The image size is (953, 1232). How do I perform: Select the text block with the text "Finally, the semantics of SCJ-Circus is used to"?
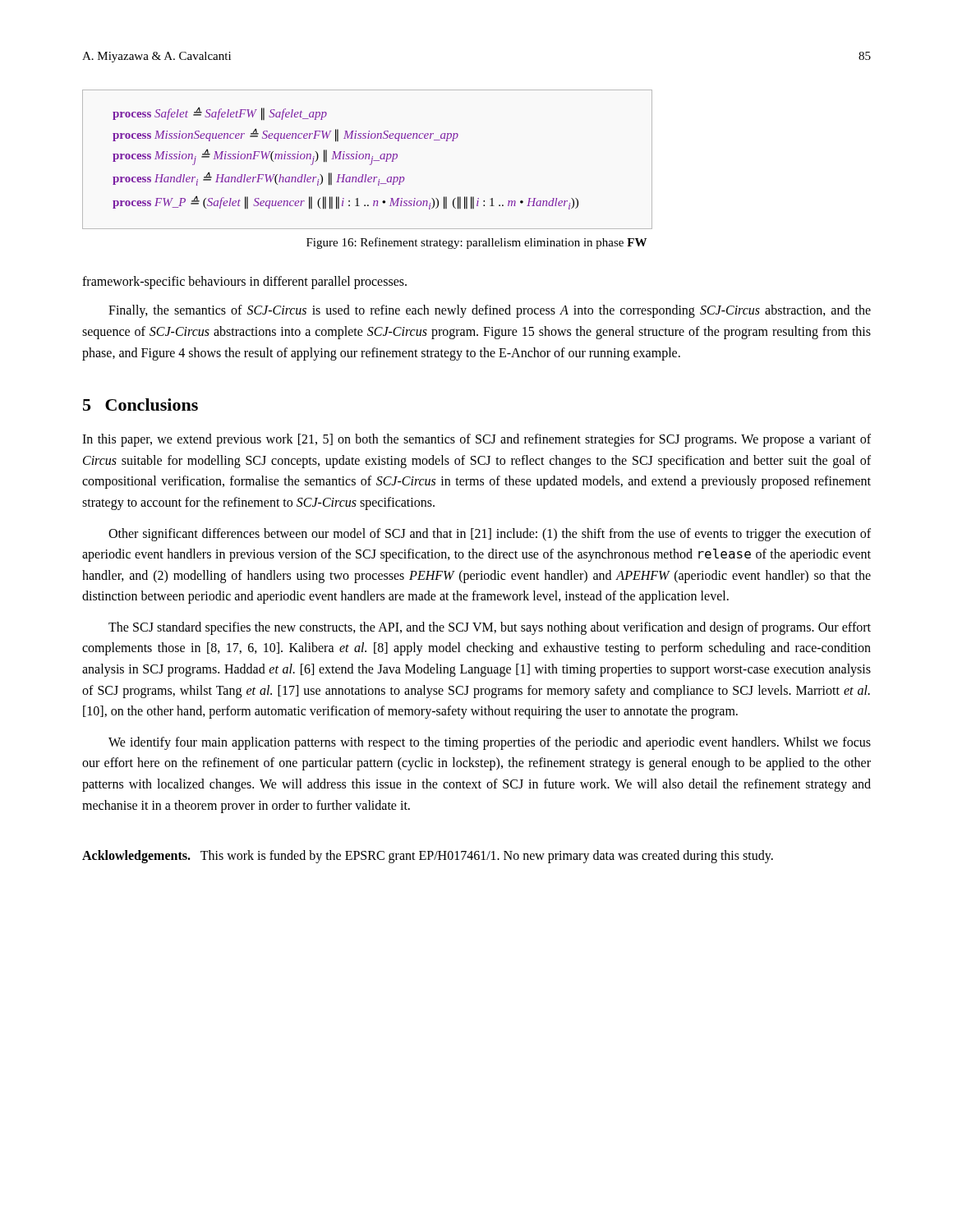(476, 331)
